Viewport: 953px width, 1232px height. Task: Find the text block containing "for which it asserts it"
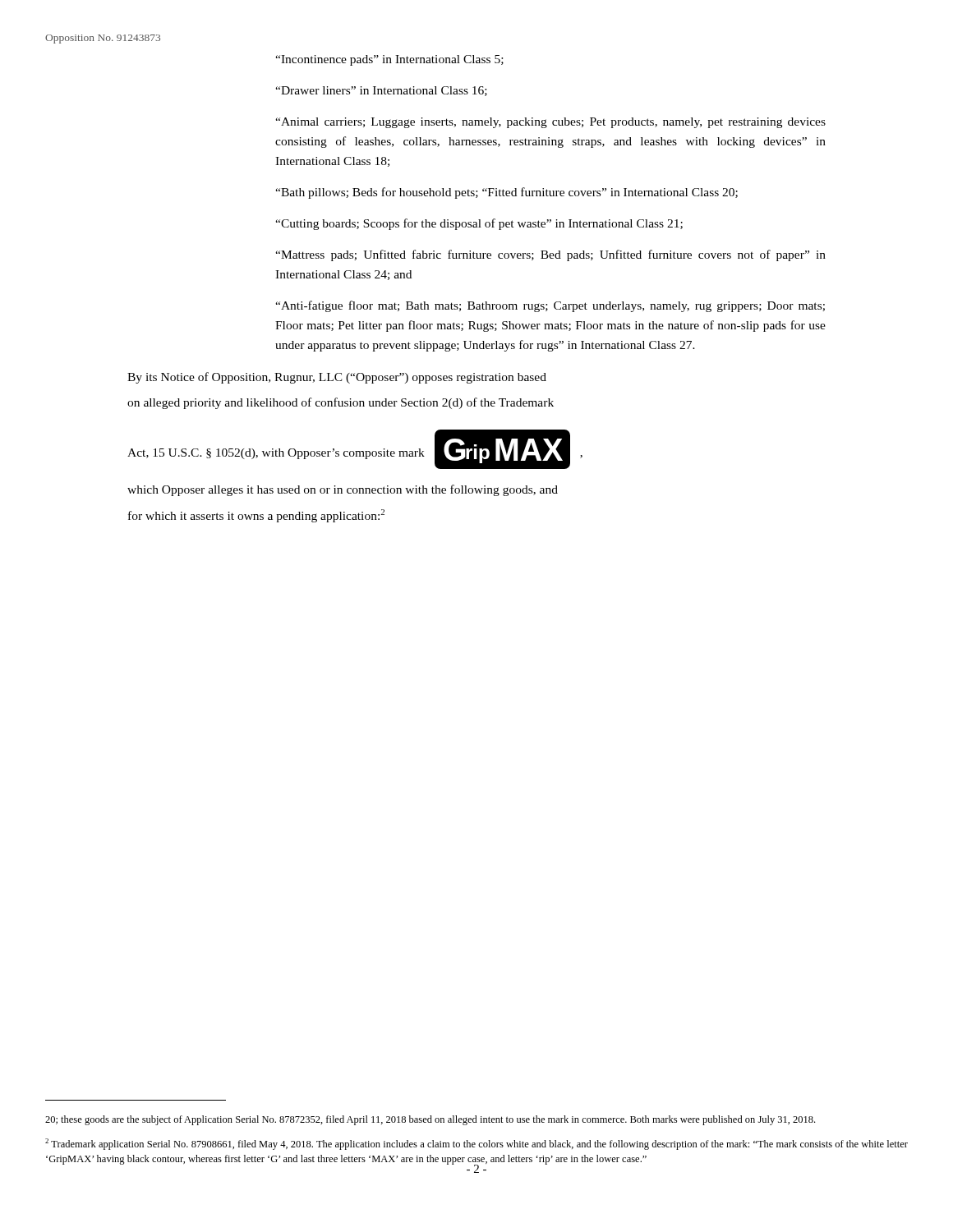256,514
